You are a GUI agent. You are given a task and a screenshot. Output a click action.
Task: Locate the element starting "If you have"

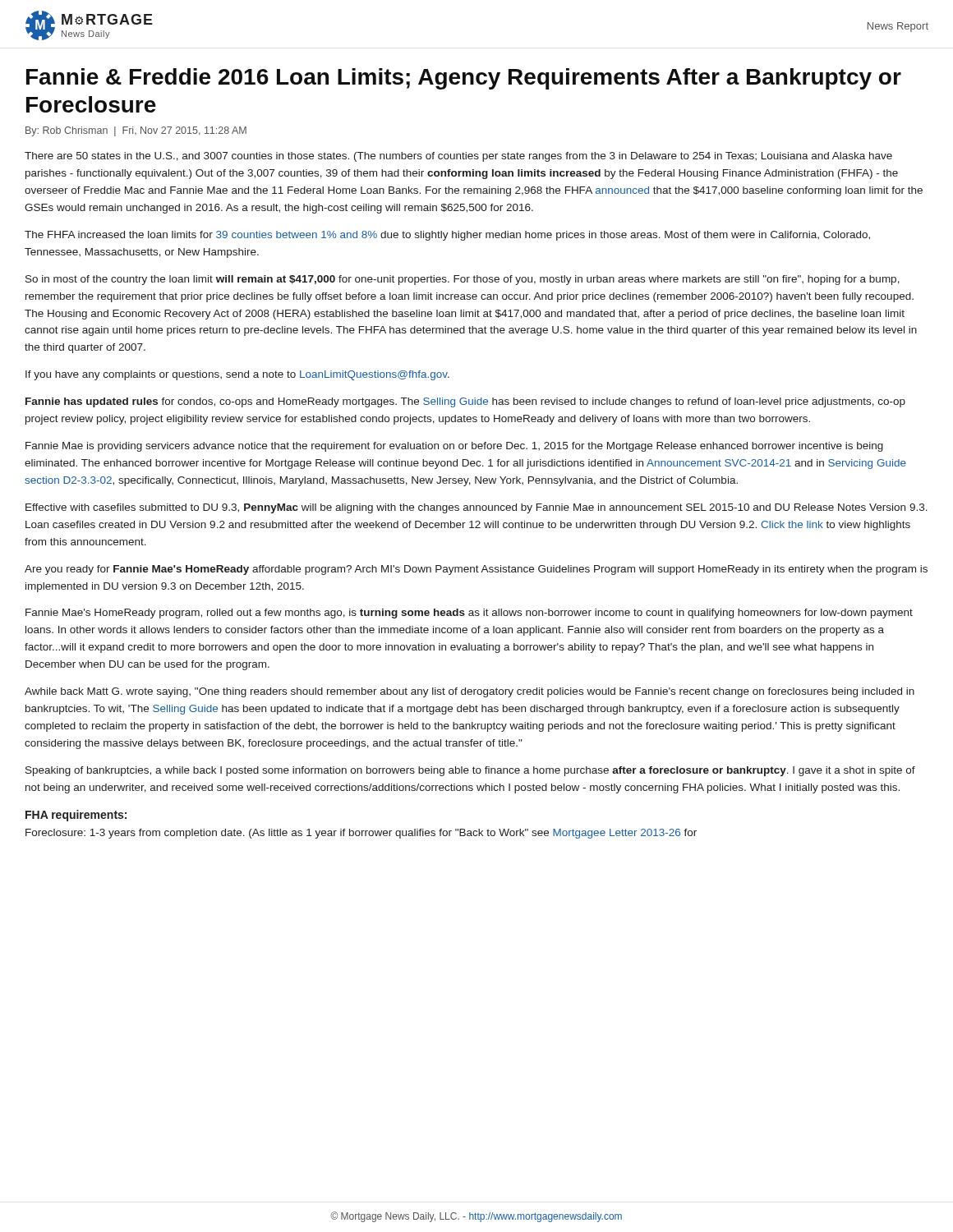point(237,374)
